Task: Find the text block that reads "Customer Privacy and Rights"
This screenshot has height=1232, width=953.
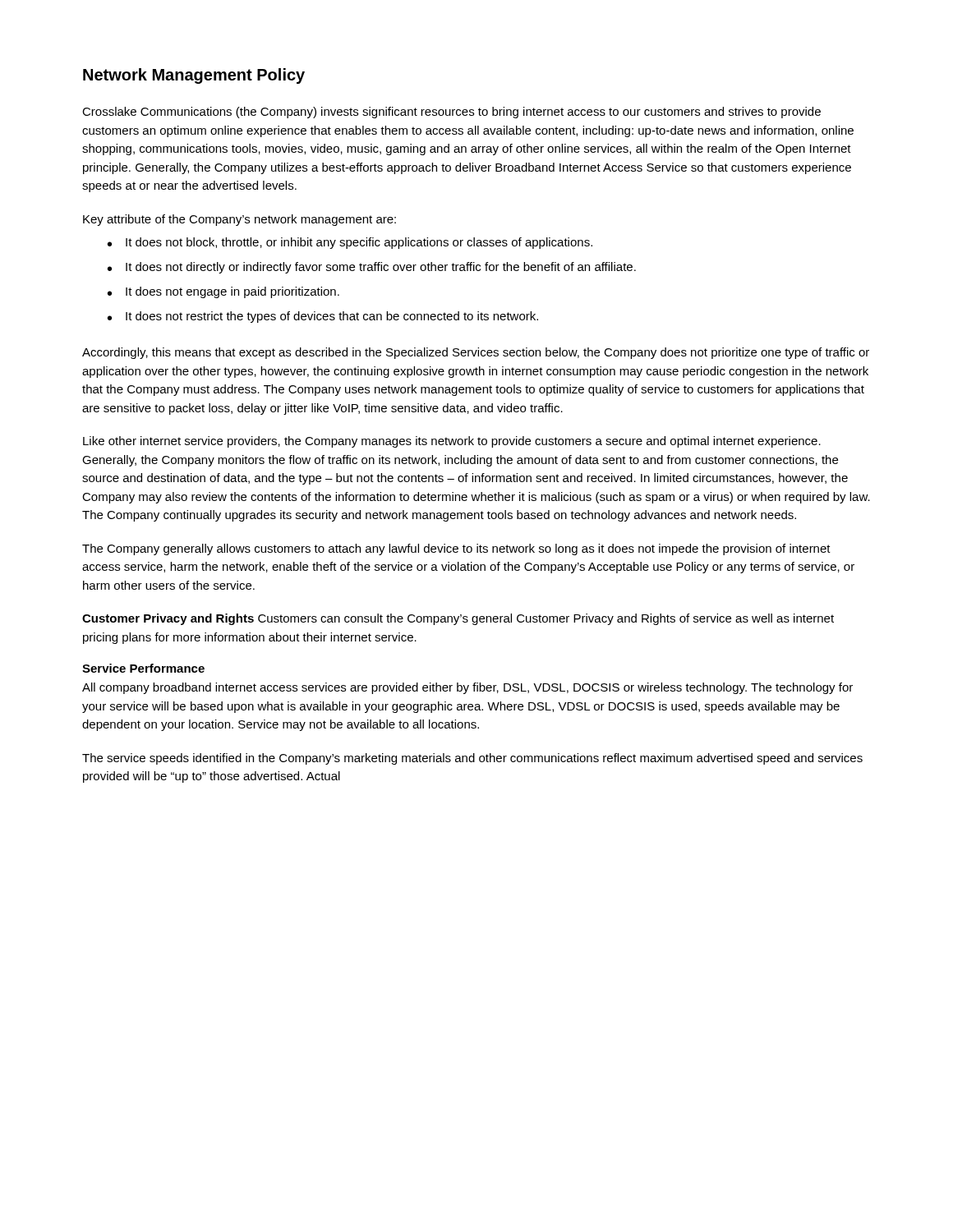Action: tap(458, 627)
